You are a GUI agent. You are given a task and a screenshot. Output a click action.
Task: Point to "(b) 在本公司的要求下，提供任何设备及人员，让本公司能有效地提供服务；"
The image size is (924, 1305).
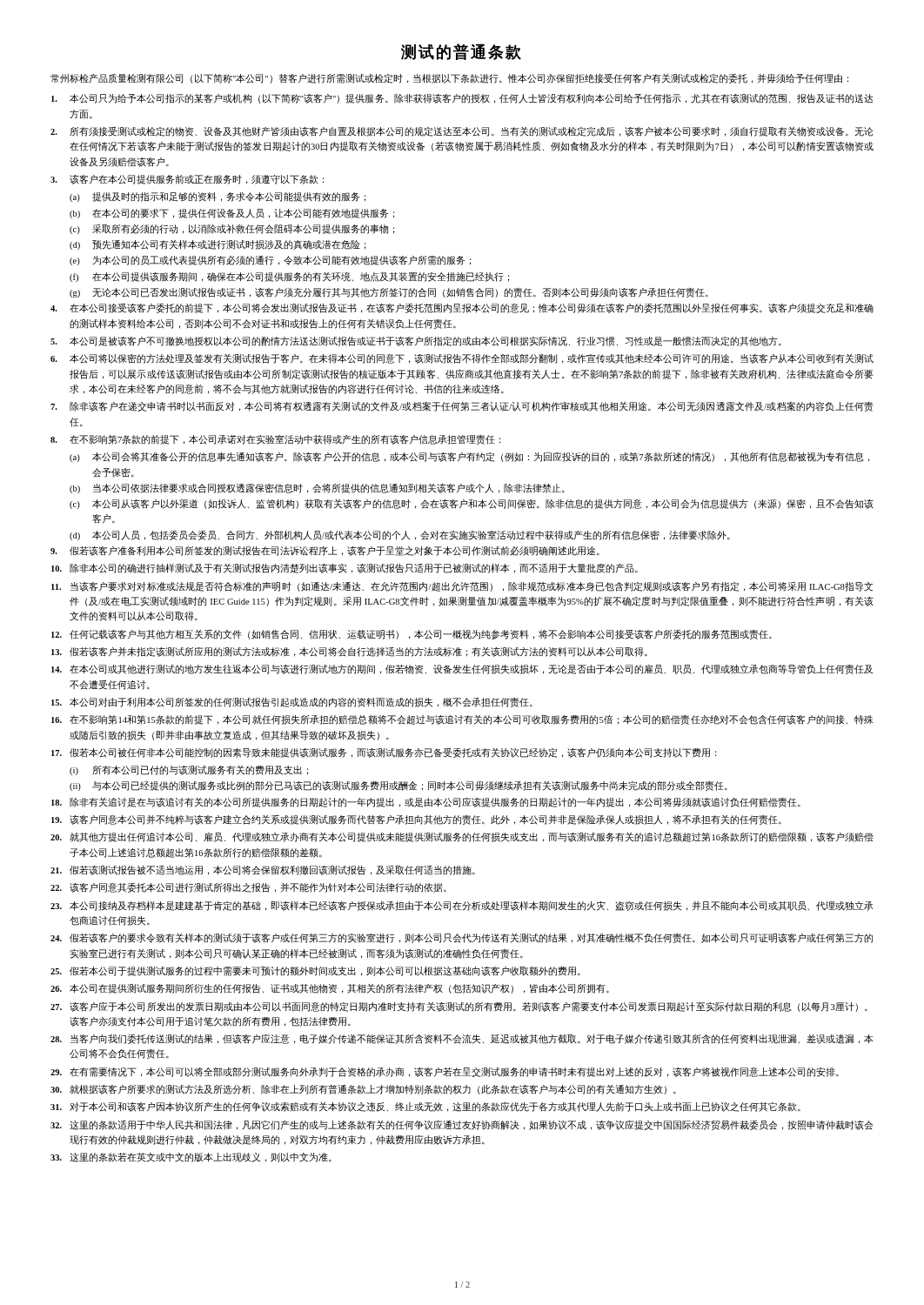click(x=232, y=214)
